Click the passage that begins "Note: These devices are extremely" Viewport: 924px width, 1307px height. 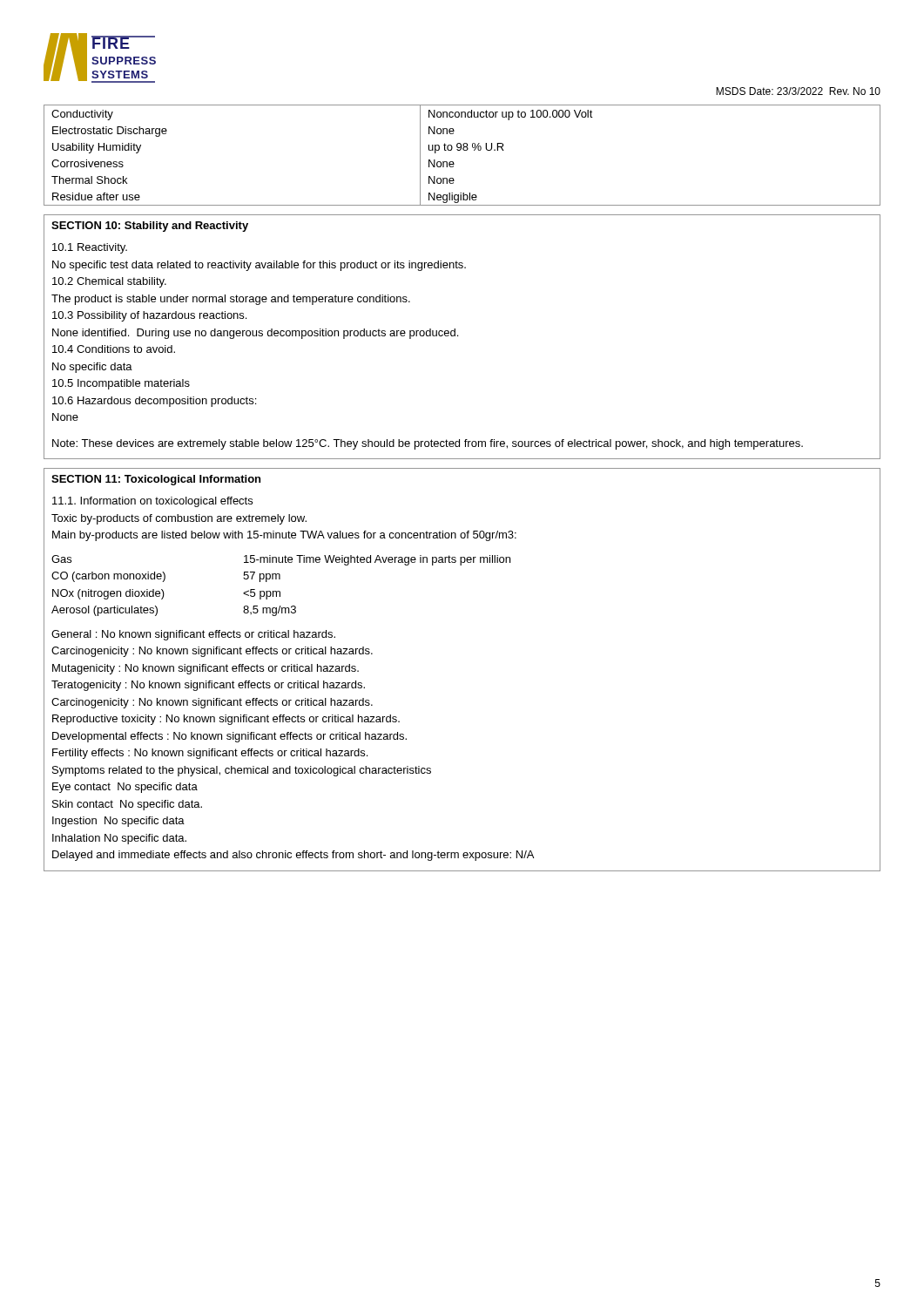(462, 443)
